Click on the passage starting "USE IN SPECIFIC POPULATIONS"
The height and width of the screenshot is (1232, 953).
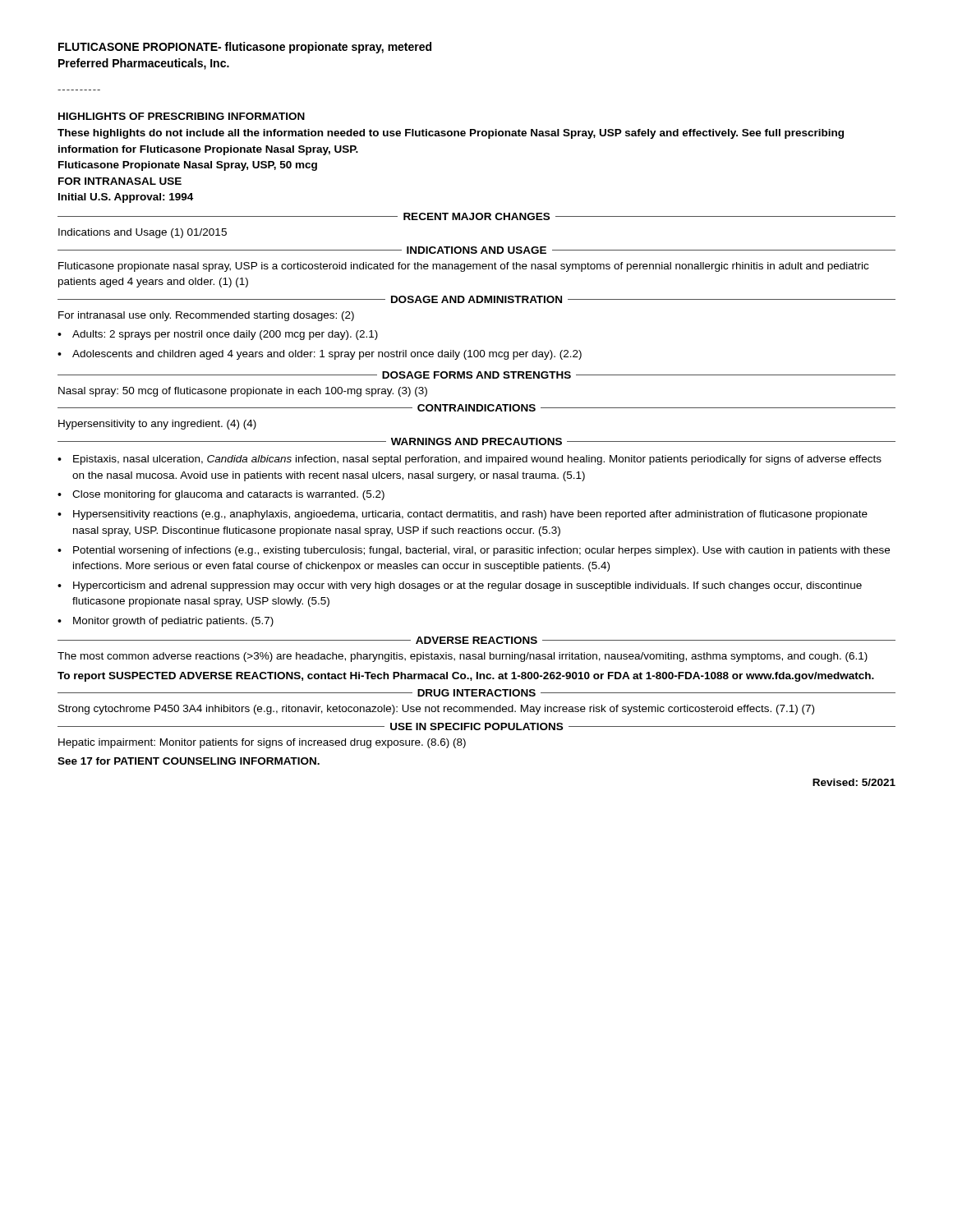(476, 726)
